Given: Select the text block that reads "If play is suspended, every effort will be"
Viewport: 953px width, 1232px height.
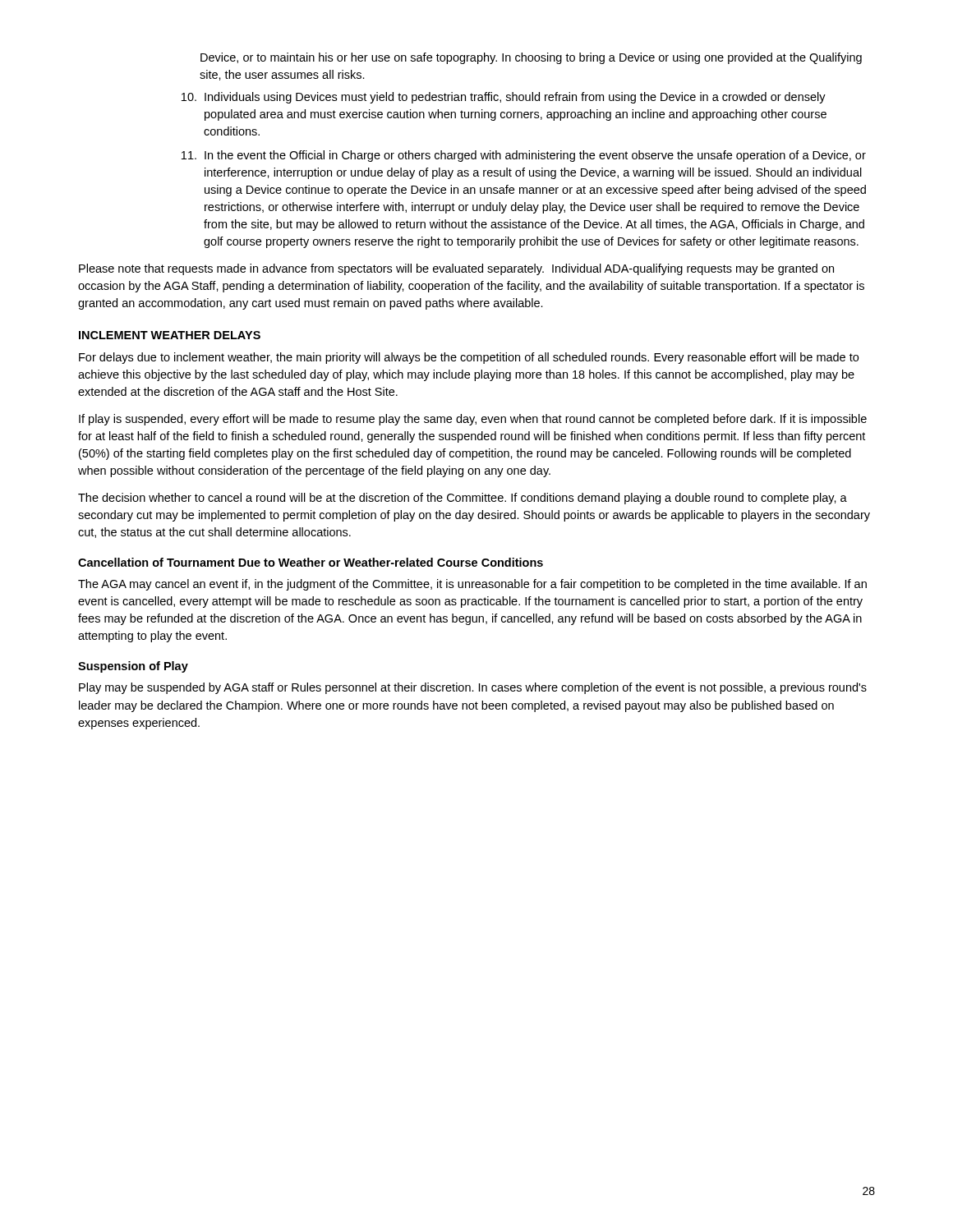Looking at the screenshot, I should [x=472, y=445].
